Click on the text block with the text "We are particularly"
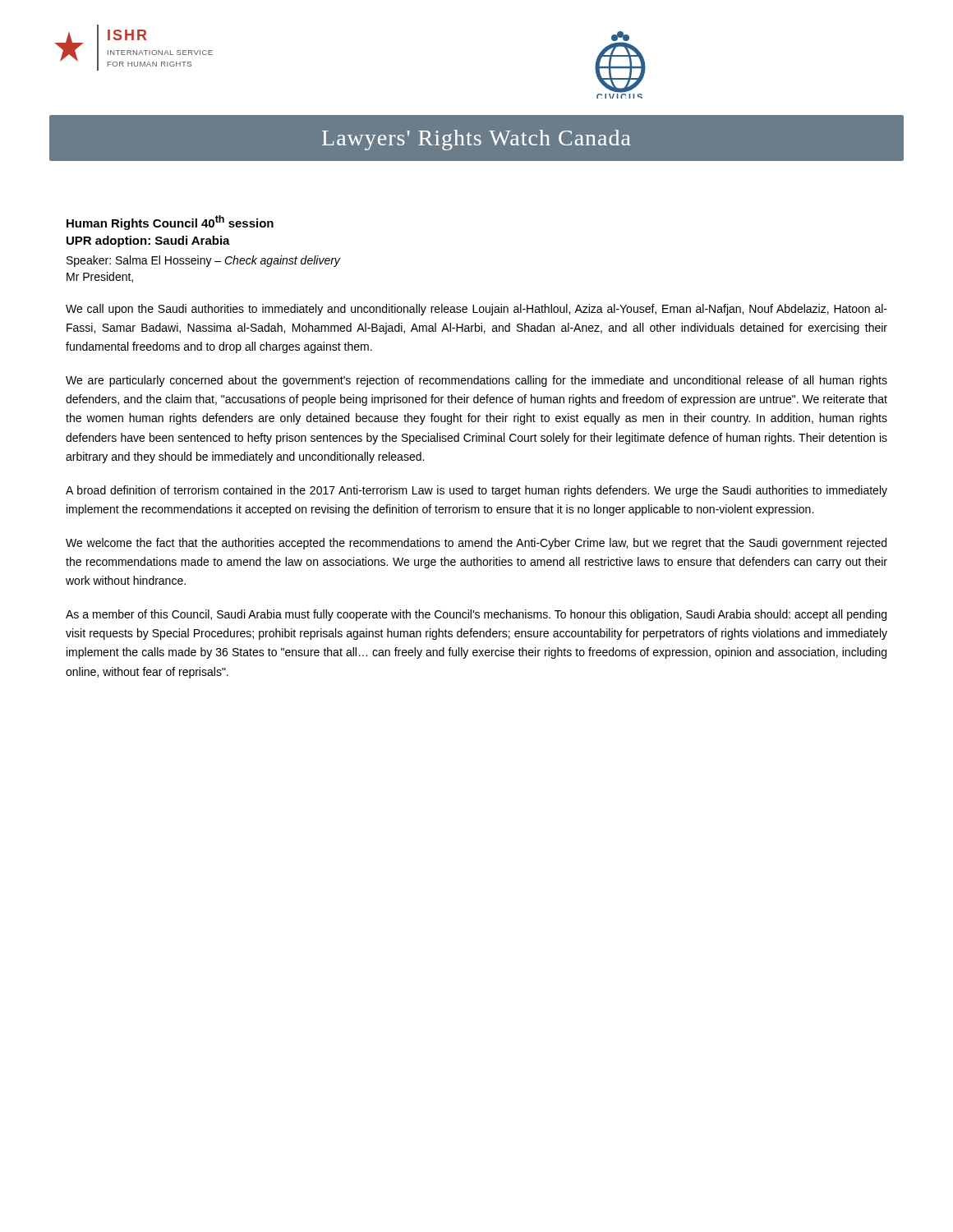This screenshot has height=1232, width=953. pyautogui.click(x=476, y=418)
